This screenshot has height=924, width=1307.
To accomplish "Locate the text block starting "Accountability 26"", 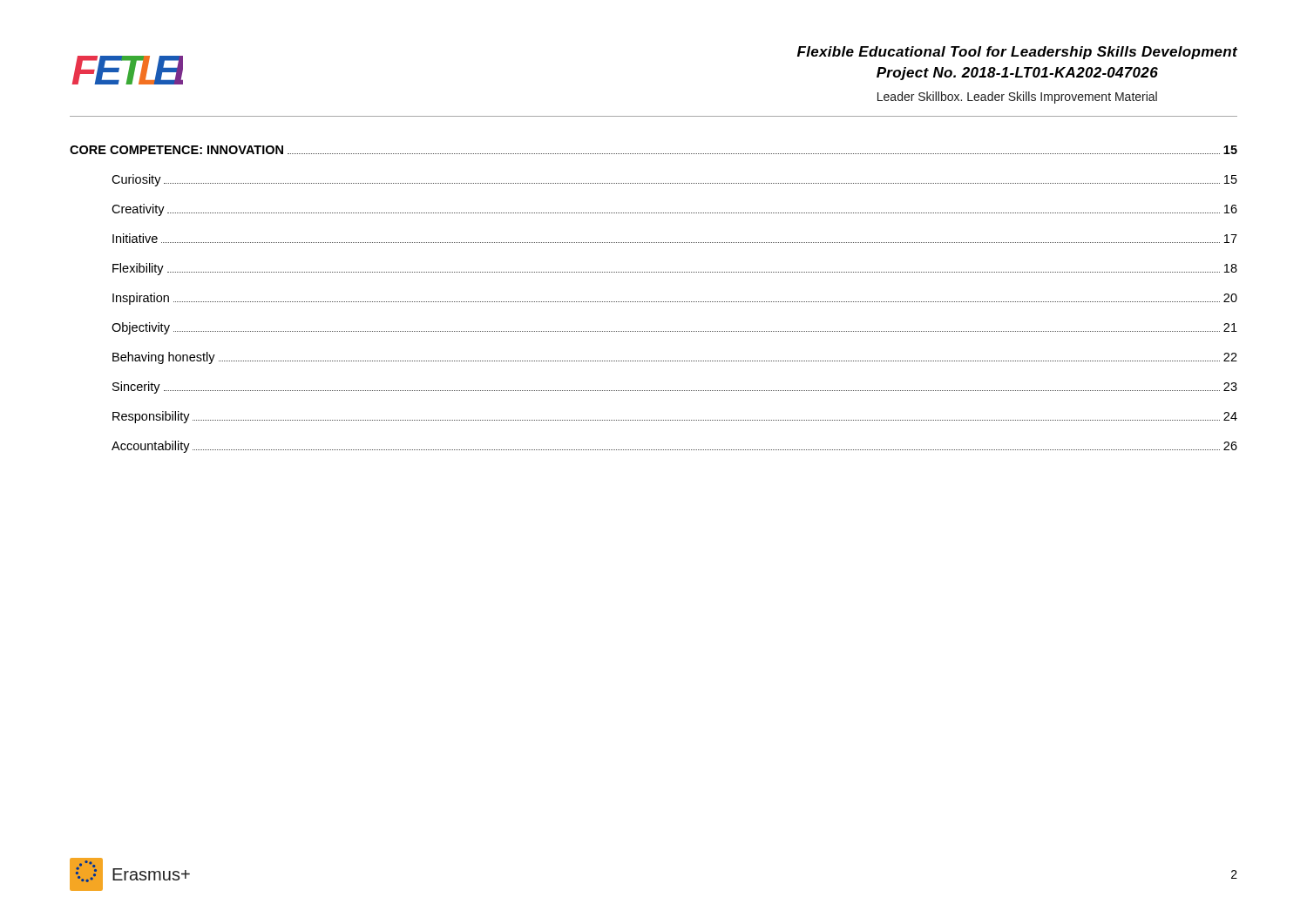I will point(674,446).
